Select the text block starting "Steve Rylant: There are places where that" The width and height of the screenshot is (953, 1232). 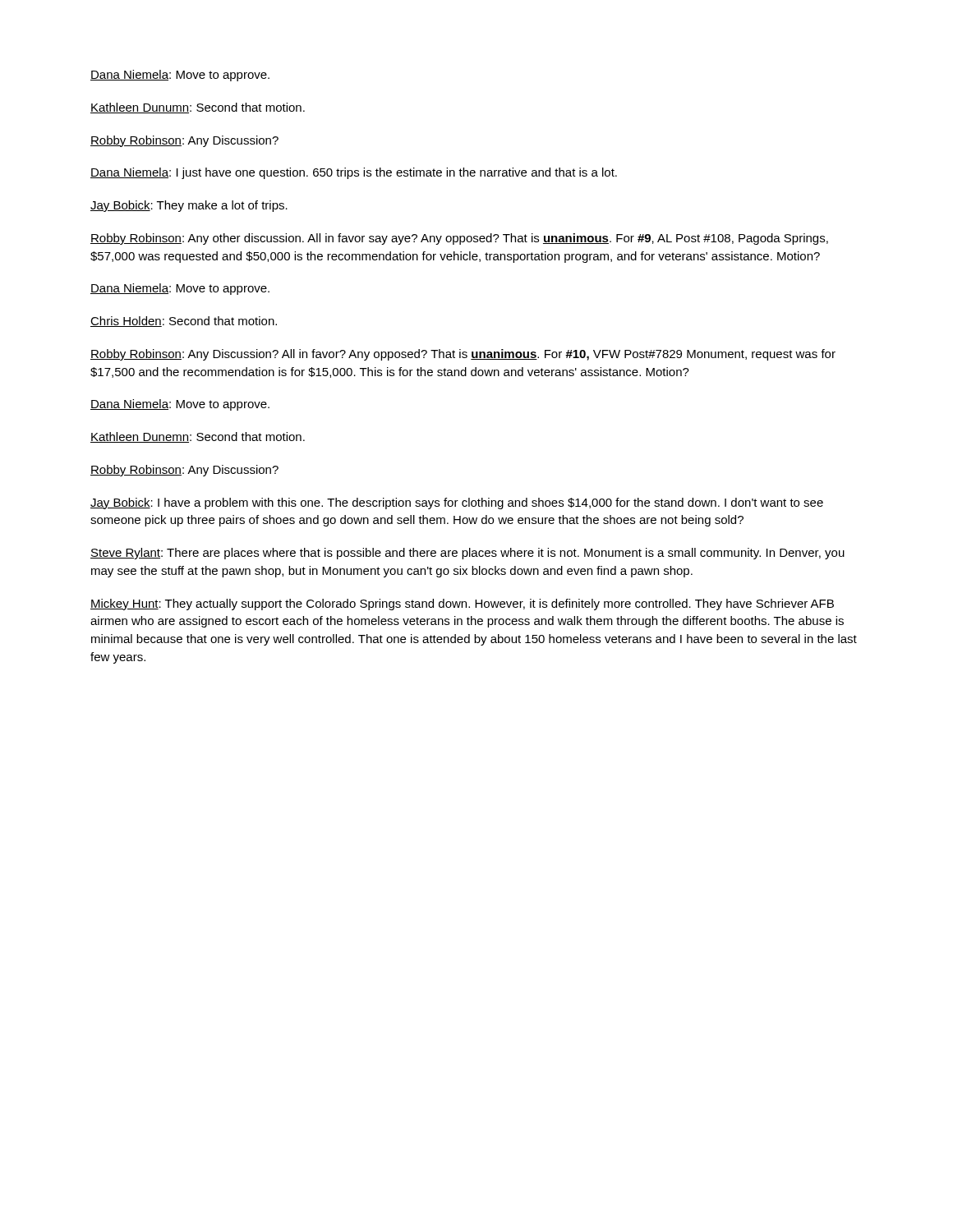tap(468, 561)
